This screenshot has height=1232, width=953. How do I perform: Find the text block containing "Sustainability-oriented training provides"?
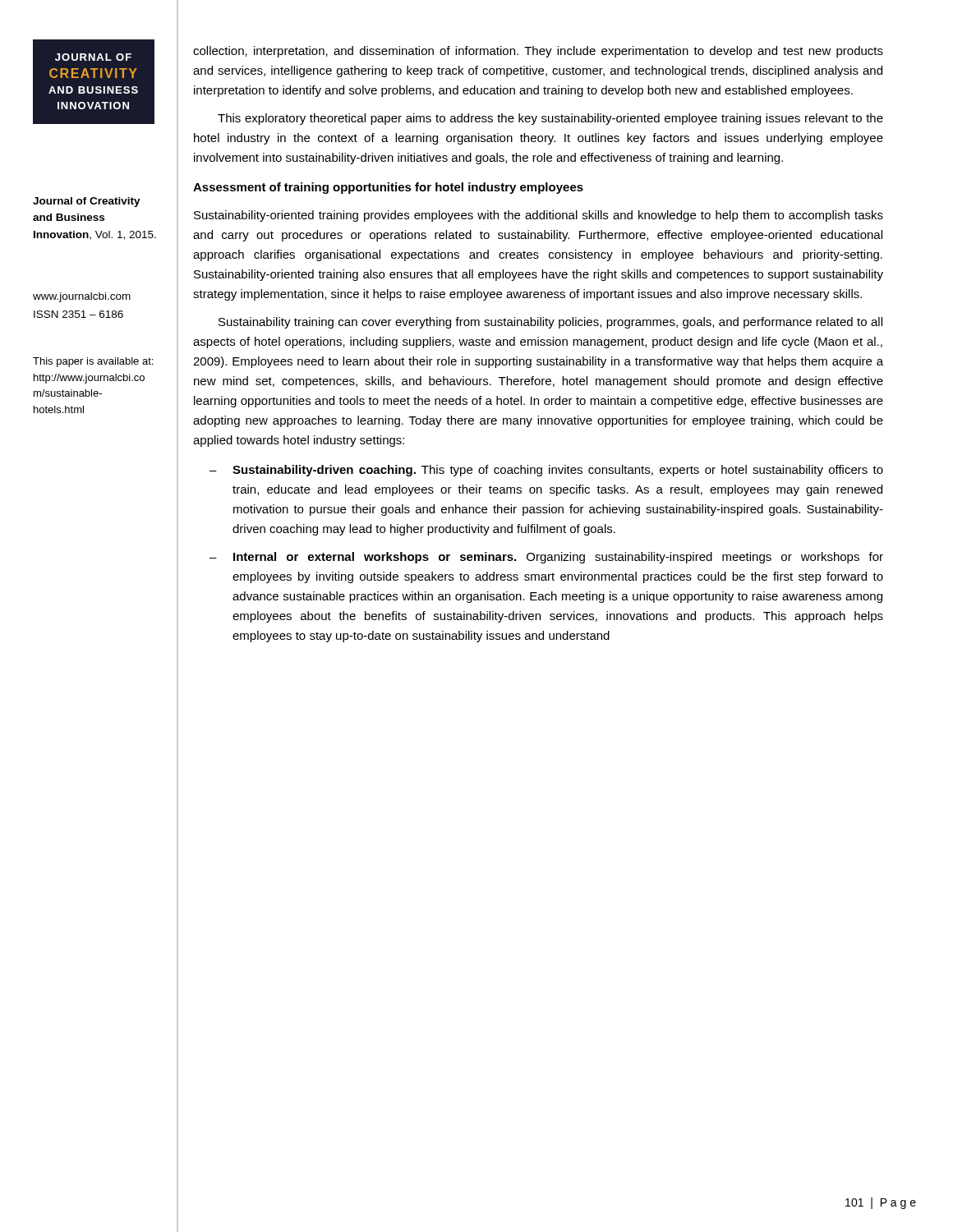tap(538, 255)
